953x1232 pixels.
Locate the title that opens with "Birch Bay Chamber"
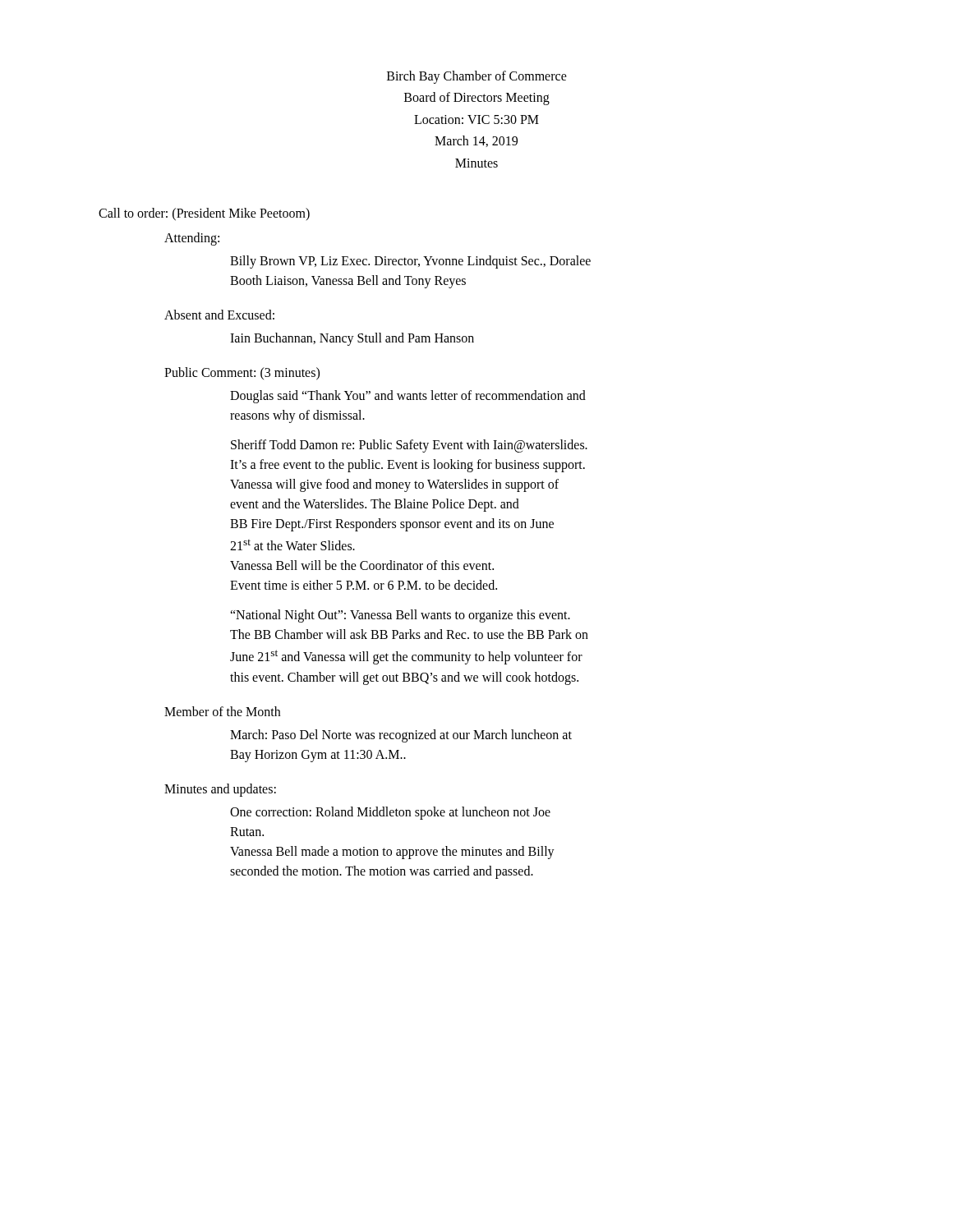pos(476,119)
